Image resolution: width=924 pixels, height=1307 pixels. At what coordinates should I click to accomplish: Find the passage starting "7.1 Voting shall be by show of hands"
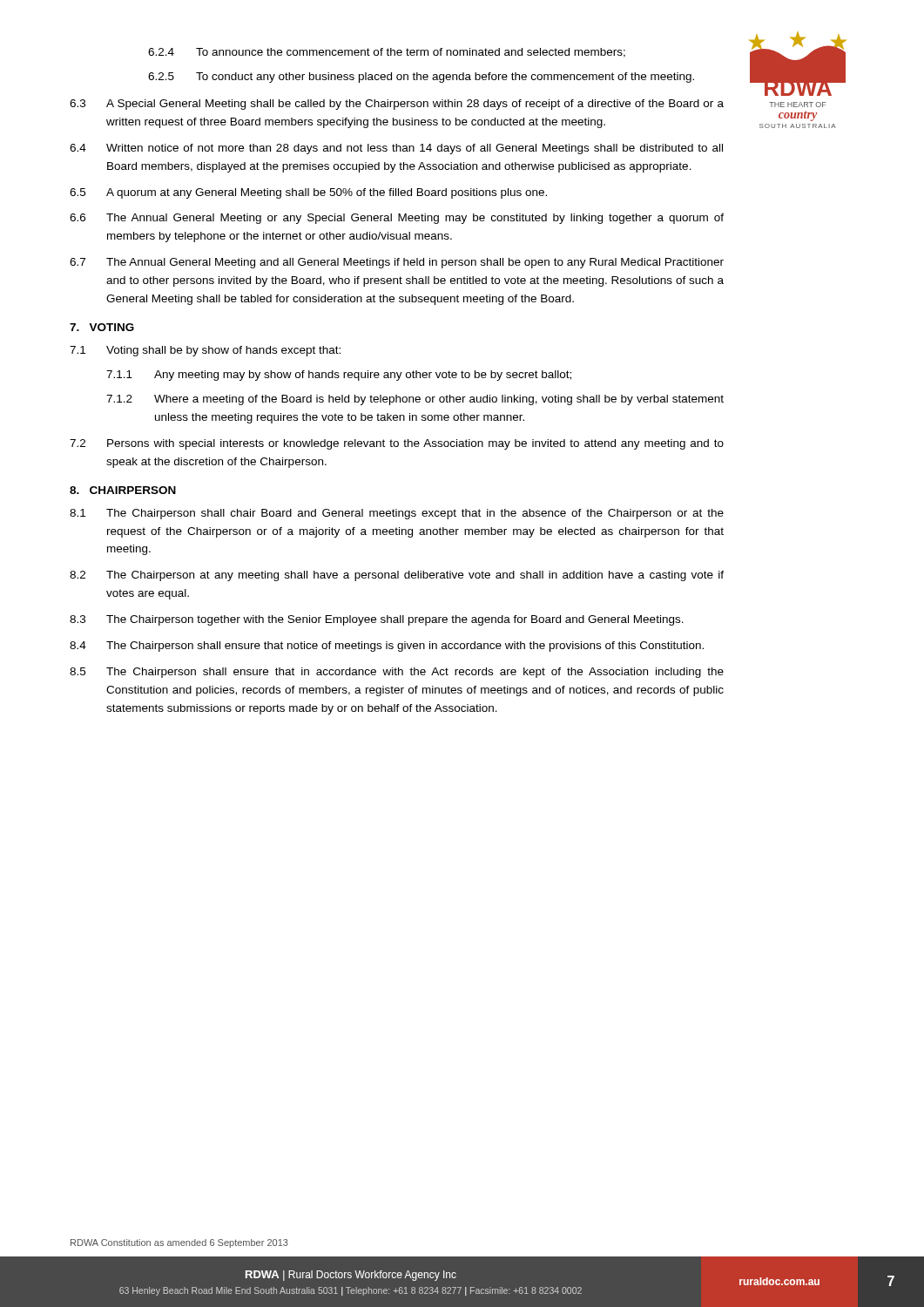[x=205, y=351]
